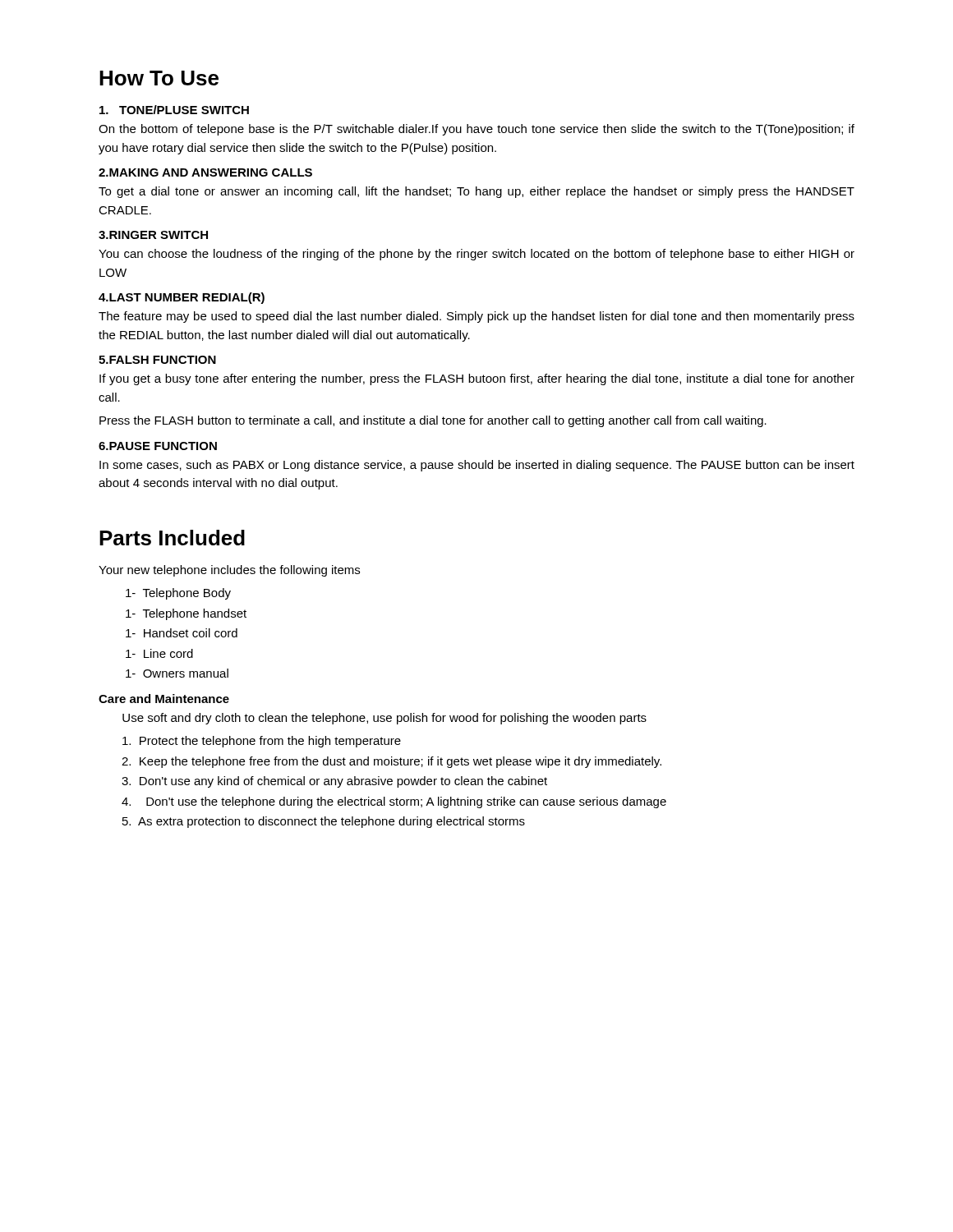The height and width of the screenshot is (1232, 953).
Task: Click on the text block starting "To get a dial tone or answer"
Action: pos(476,200)
